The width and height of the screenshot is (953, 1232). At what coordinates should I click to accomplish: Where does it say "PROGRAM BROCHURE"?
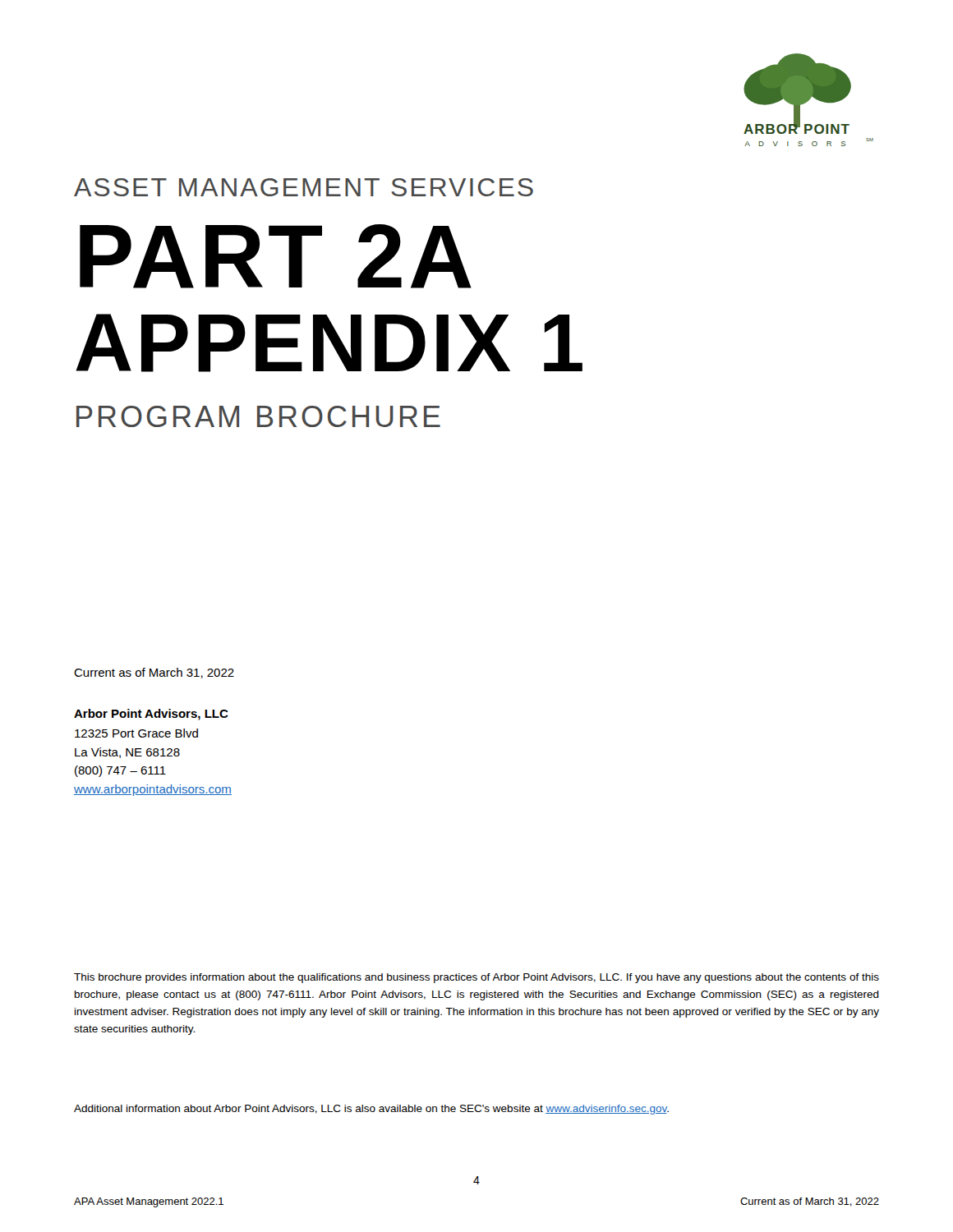coord(259,417)
